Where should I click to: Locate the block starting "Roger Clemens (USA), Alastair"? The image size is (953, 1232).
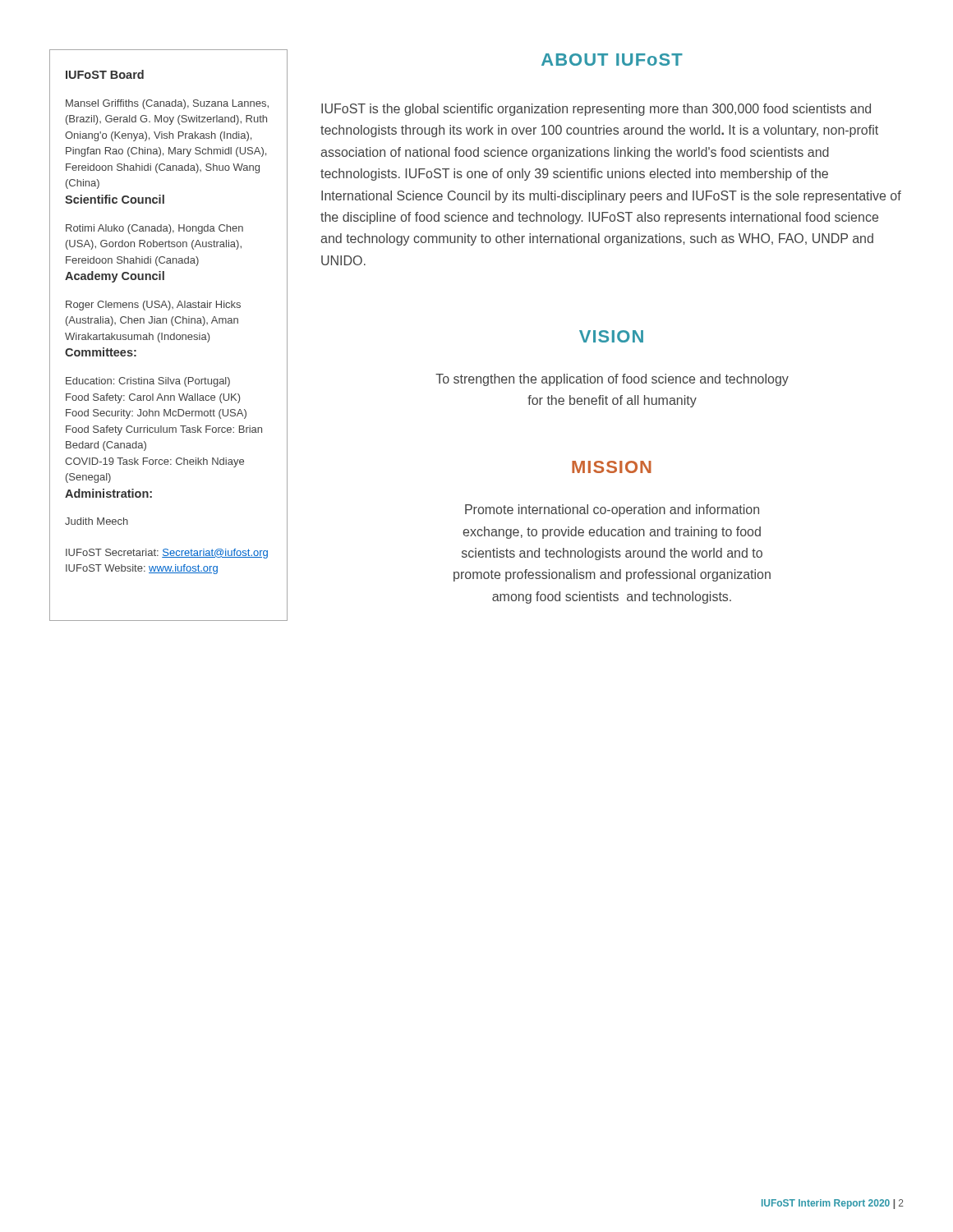168,320
